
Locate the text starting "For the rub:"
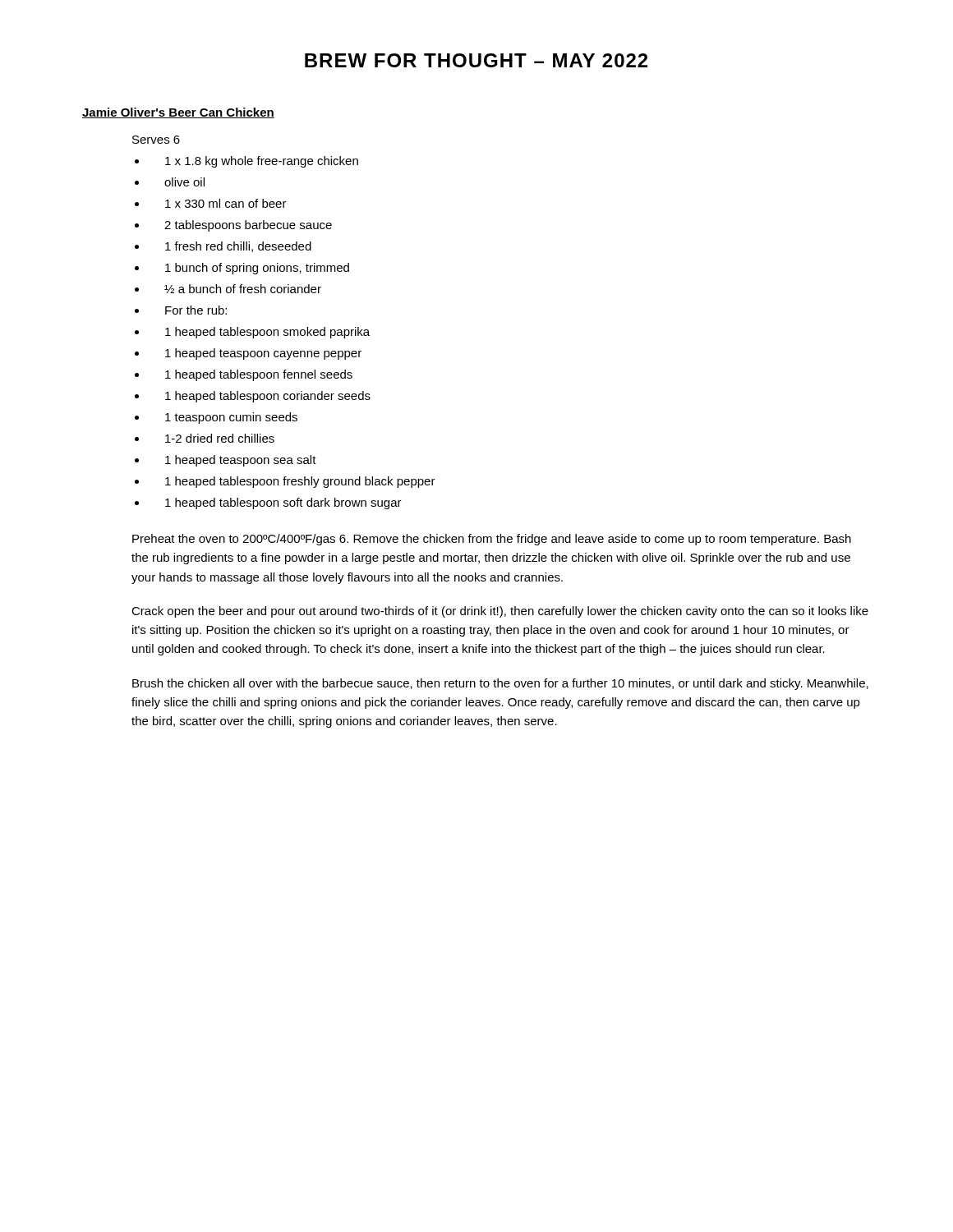196,310
